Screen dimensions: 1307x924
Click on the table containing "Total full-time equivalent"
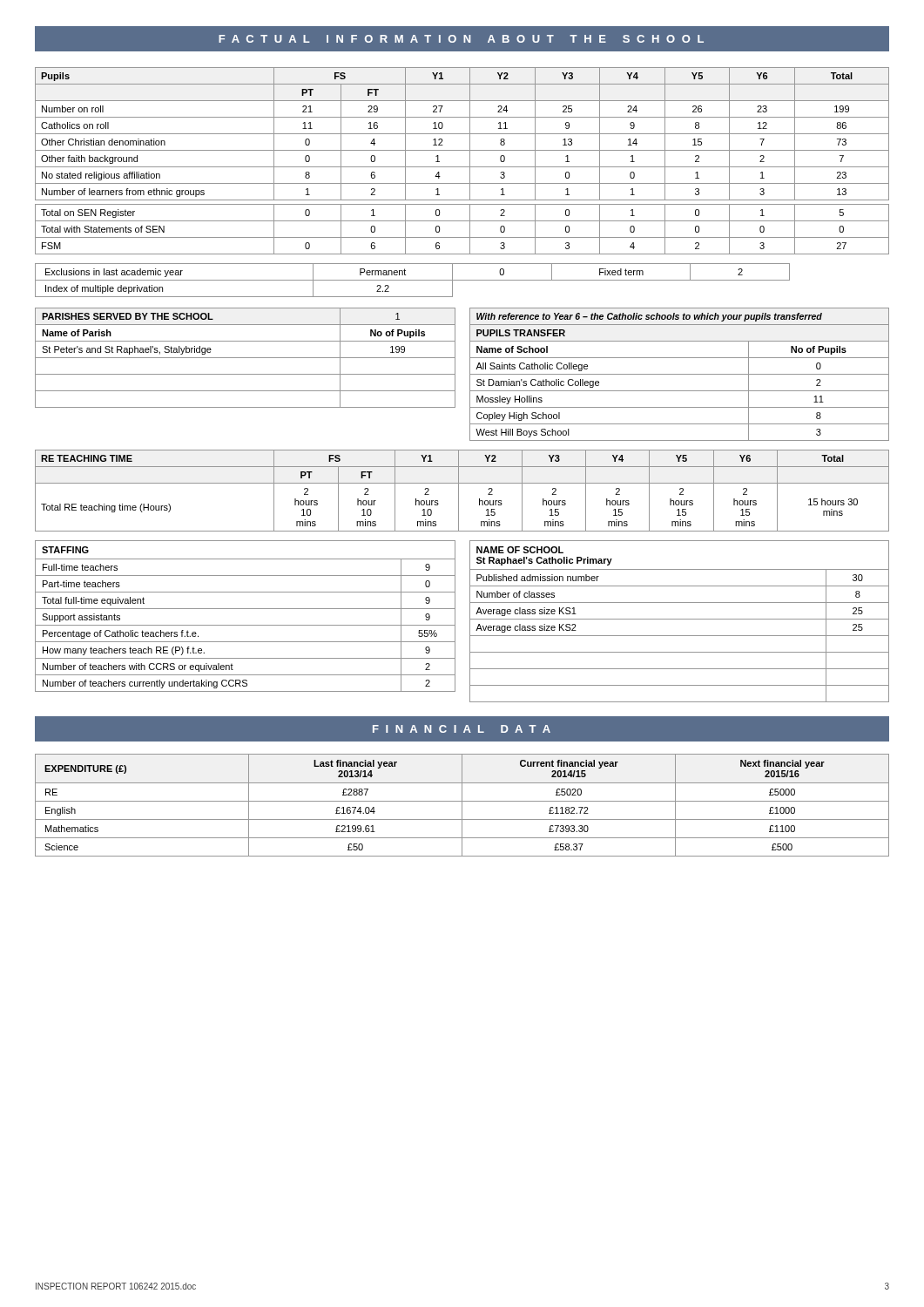click(x=245, y=616)
